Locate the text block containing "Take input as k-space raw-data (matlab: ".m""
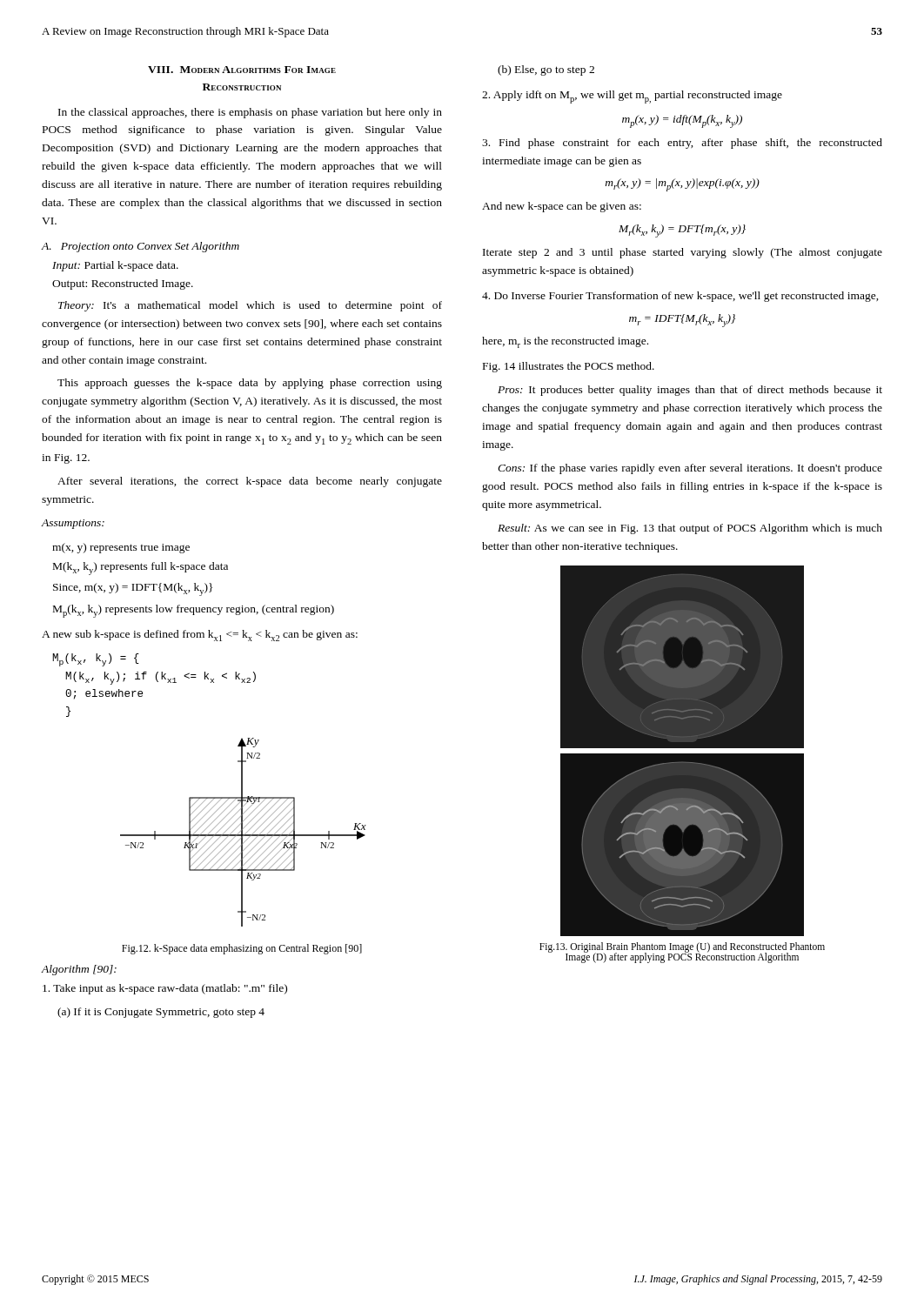Viewport: 924px width, 1305px height. click(x=165, y=988)
